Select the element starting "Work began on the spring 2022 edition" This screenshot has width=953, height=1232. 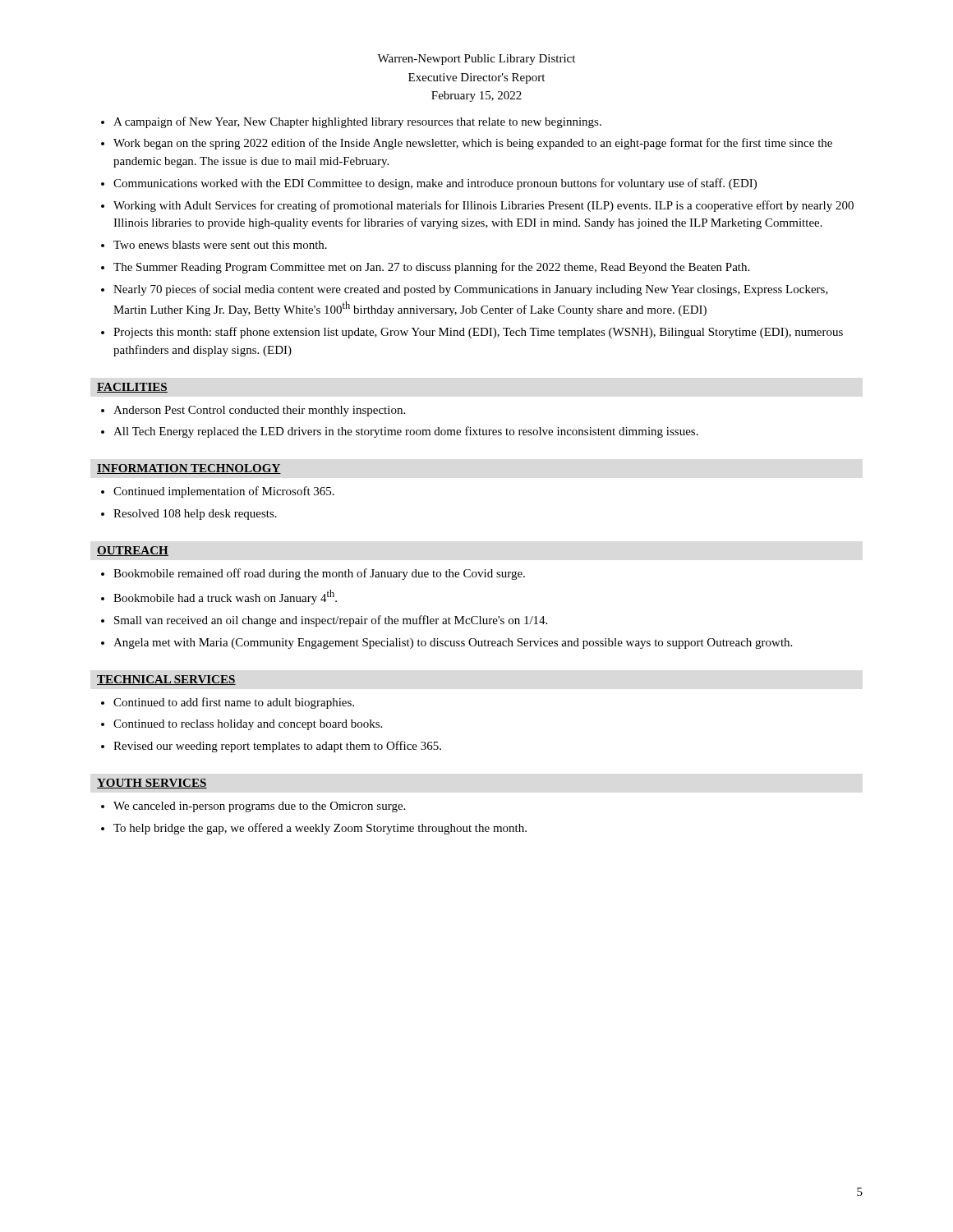coord(473,152)
